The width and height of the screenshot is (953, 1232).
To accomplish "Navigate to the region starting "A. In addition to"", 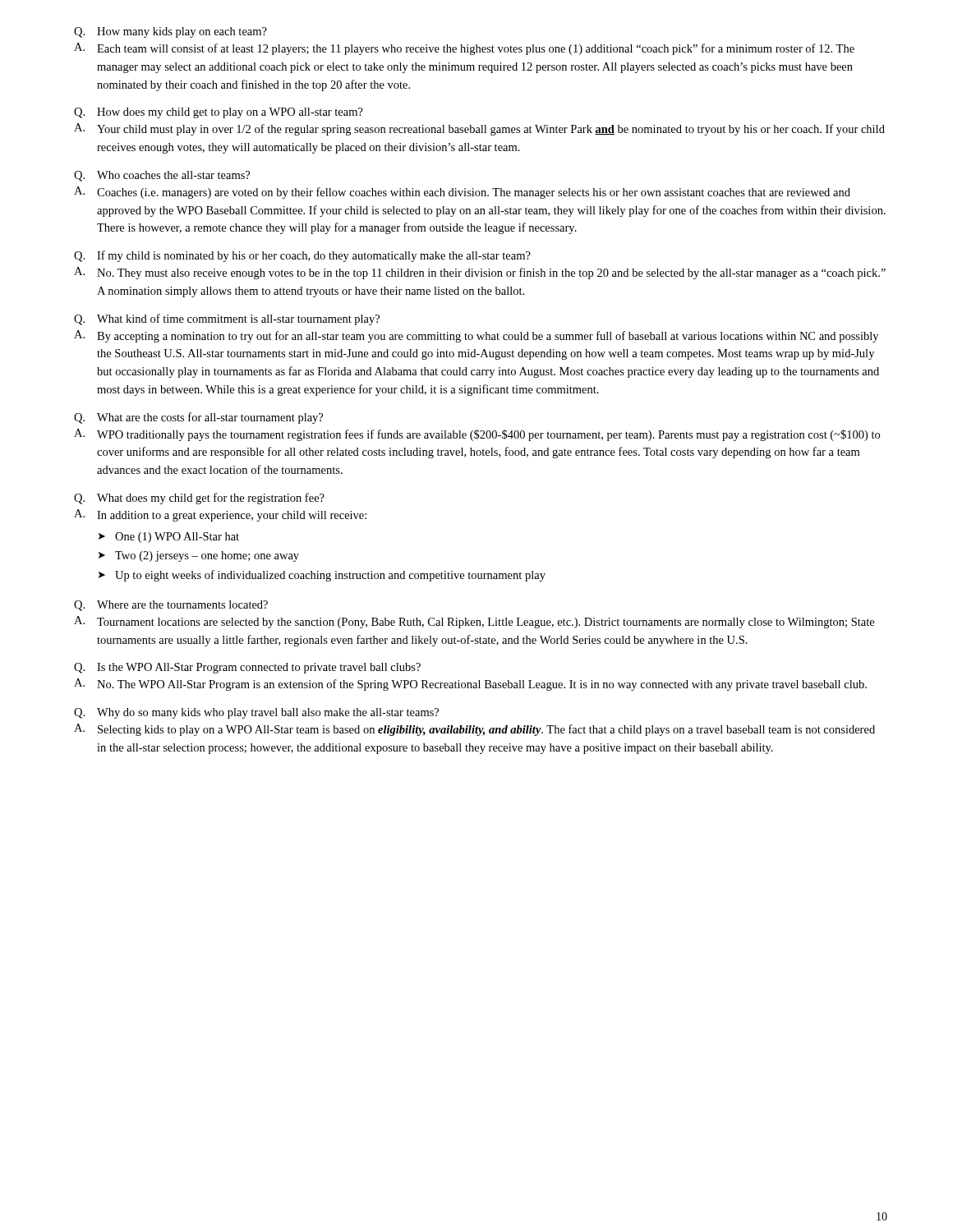I will (220, 515).
